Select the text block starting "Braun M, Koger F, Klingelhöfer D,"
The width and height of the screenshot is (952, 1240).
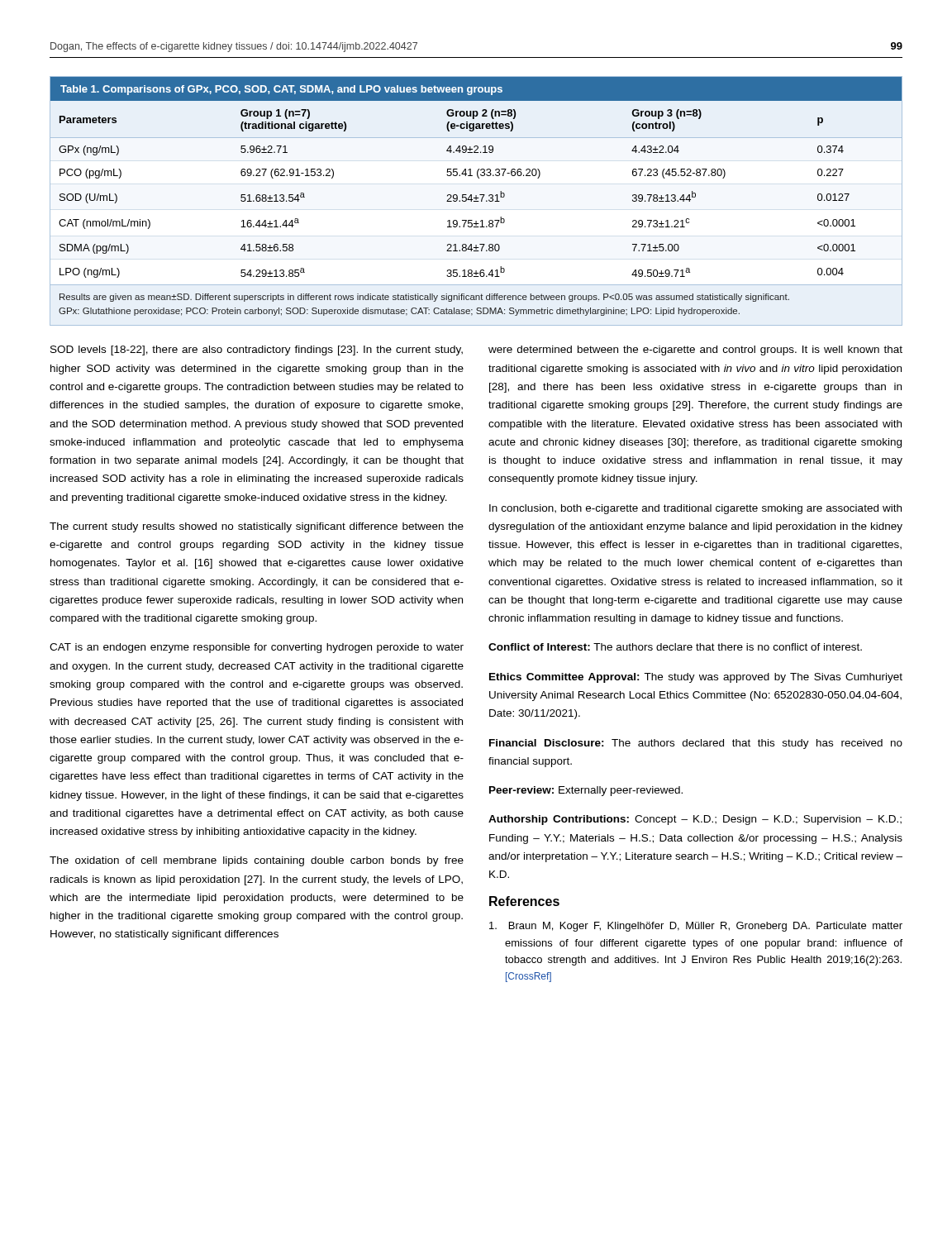point(695,951)
